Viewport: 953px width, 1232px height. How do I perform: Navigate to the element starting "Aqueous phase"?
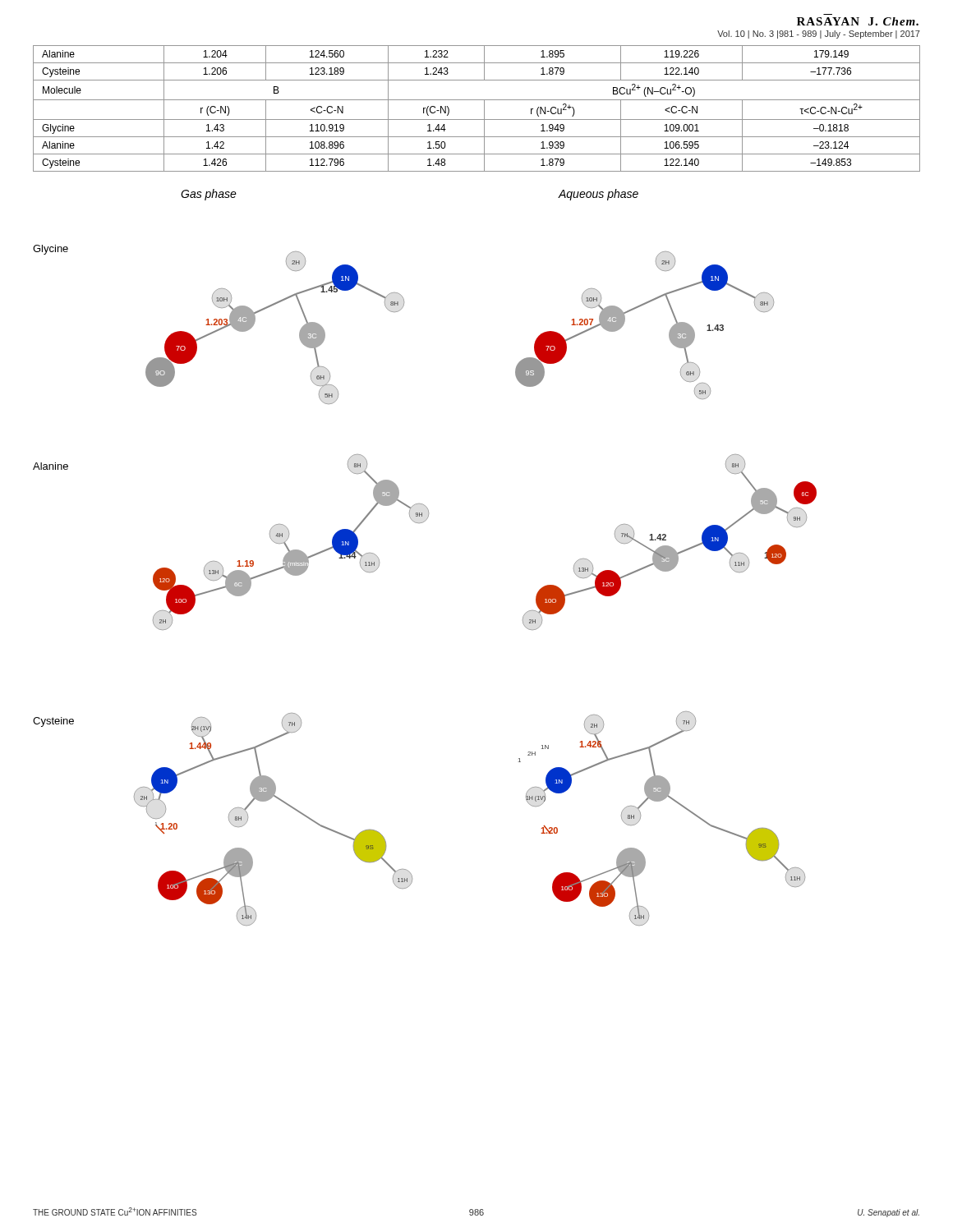pos(599,194)
